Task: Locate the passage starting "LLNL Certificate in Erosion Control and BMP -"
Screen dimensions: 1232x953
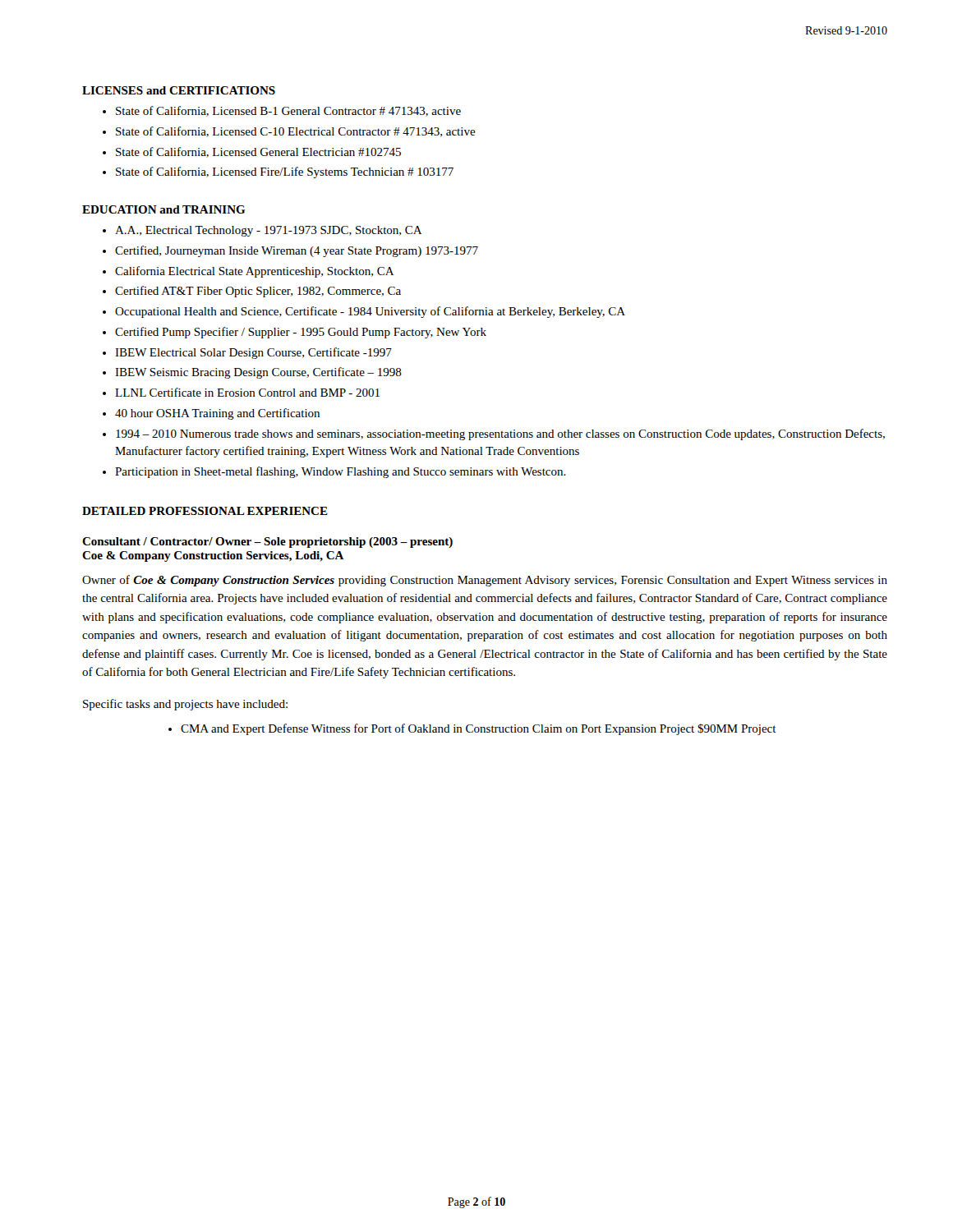Action: (x=247, y=392)
